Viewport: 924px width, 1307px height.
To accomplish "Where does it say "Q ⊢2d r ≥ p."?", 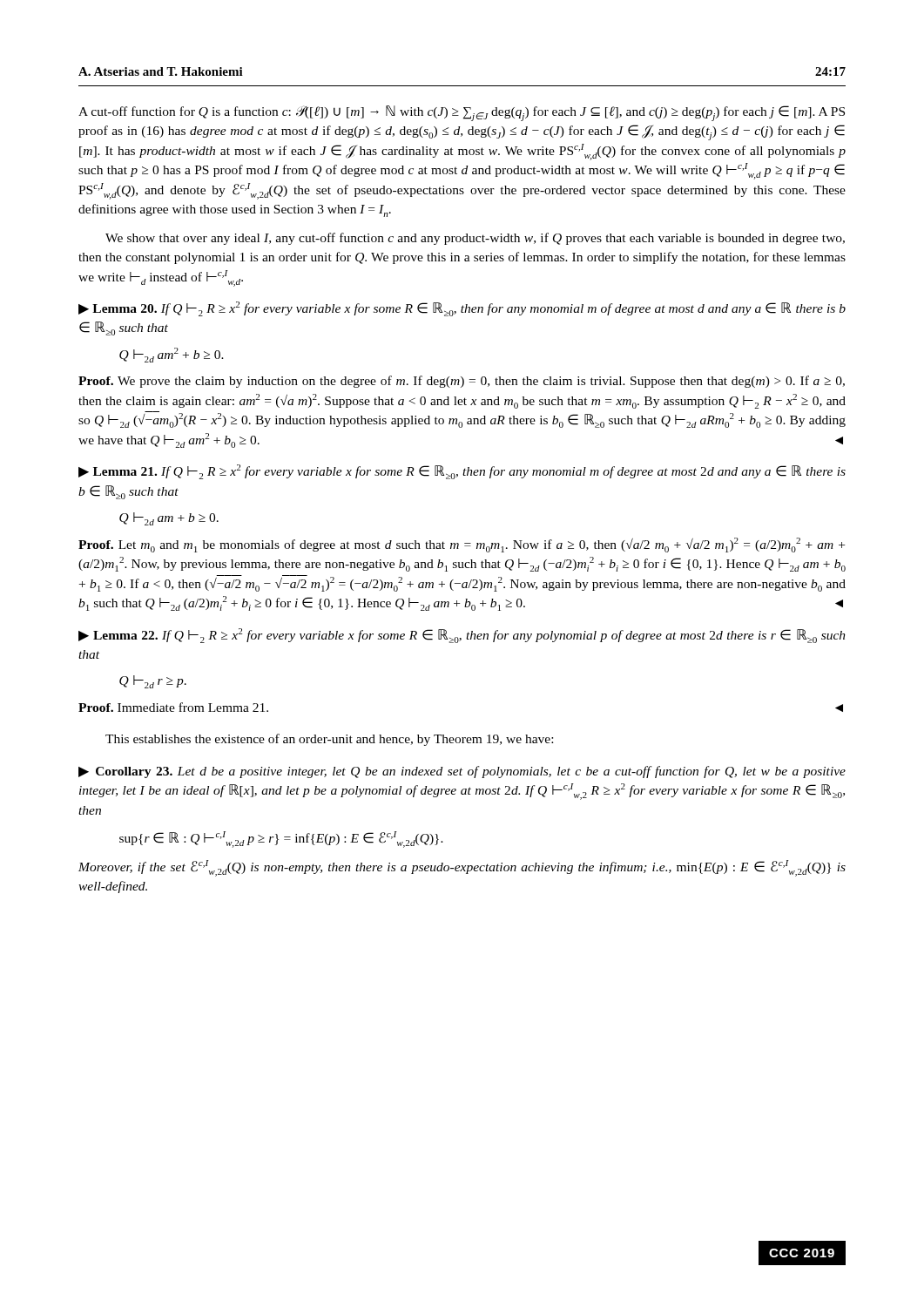I will (153, 682).
